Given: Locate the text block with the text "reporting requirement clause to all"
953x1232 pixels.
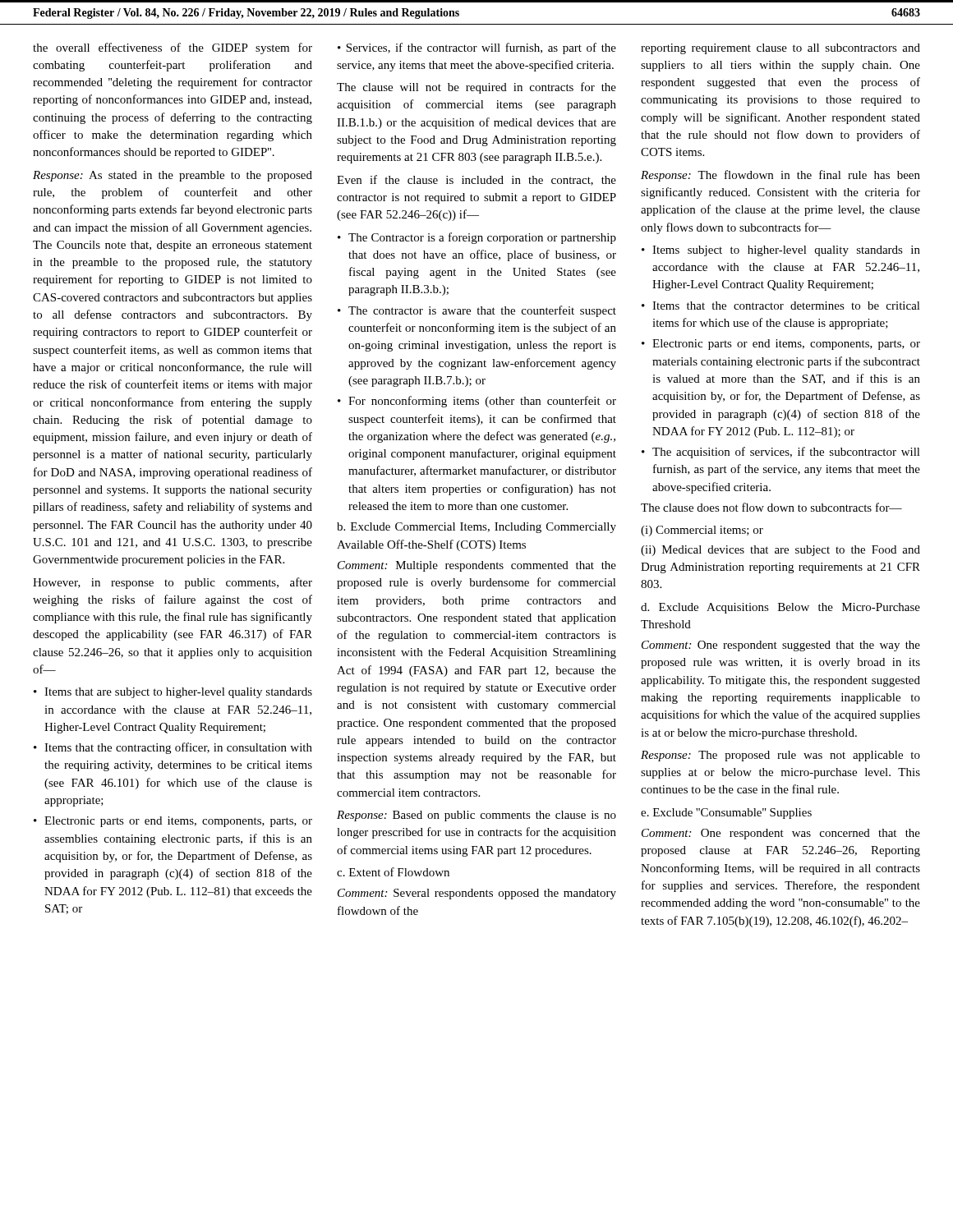Looking at the screenshot, I should pos(780,100).
